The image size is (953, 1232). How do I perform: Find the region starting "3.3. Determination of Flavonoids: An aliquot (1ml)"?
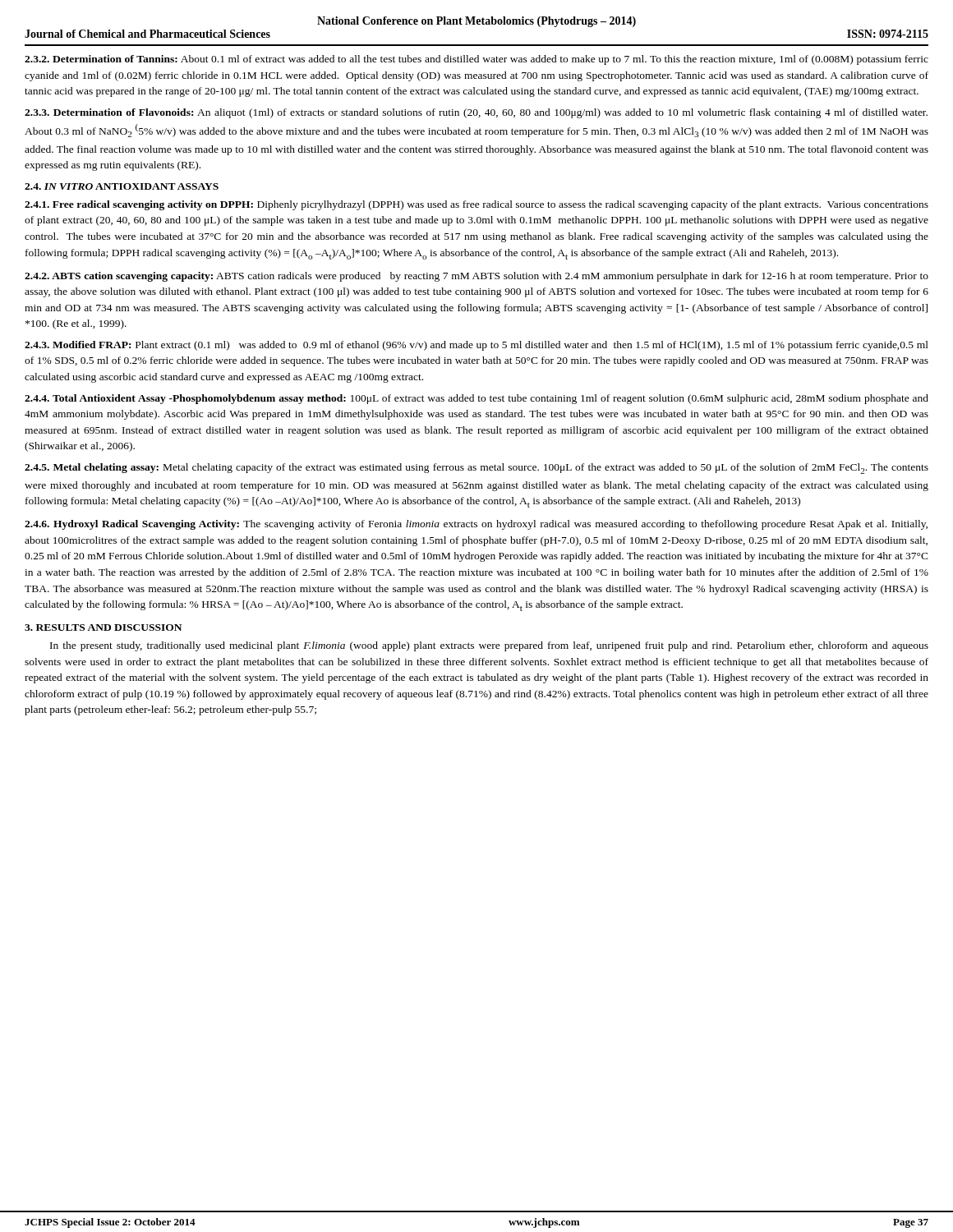[x=476, y=138]
